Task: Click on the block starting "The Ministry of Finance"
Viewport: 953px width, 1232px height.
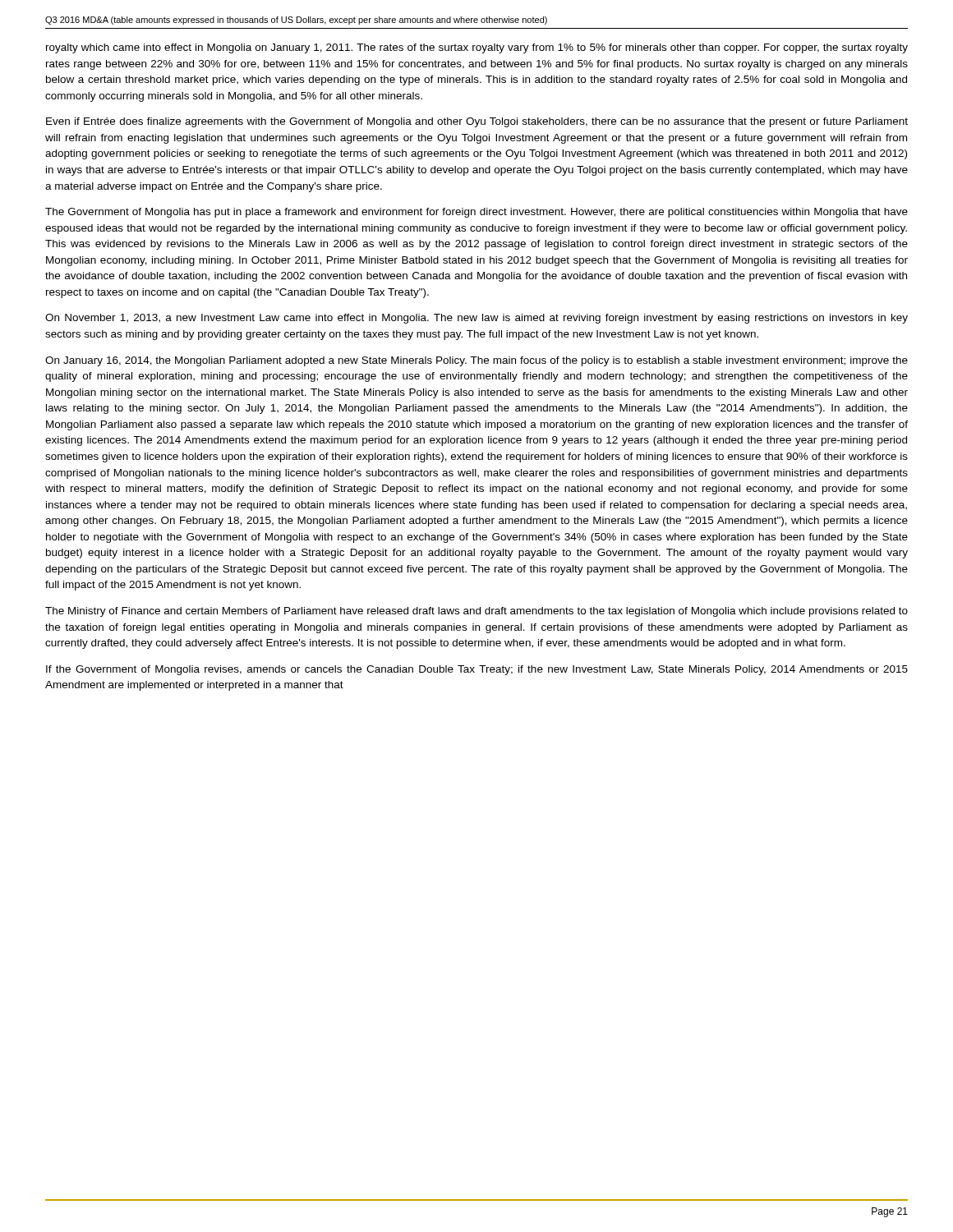Action: 476,627
